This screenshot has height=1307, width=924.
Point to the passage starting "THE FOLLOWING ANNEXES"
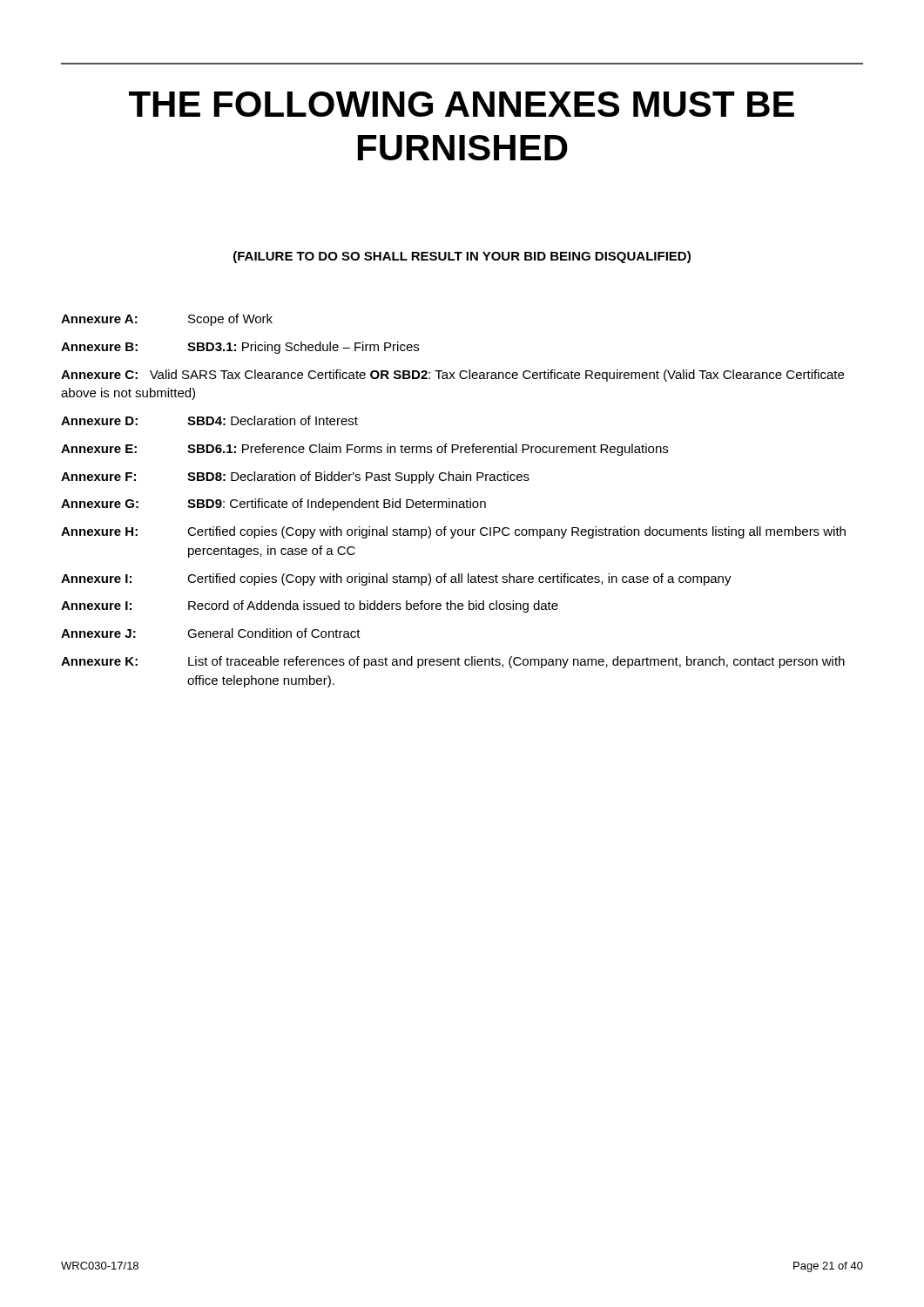(462, 127)
